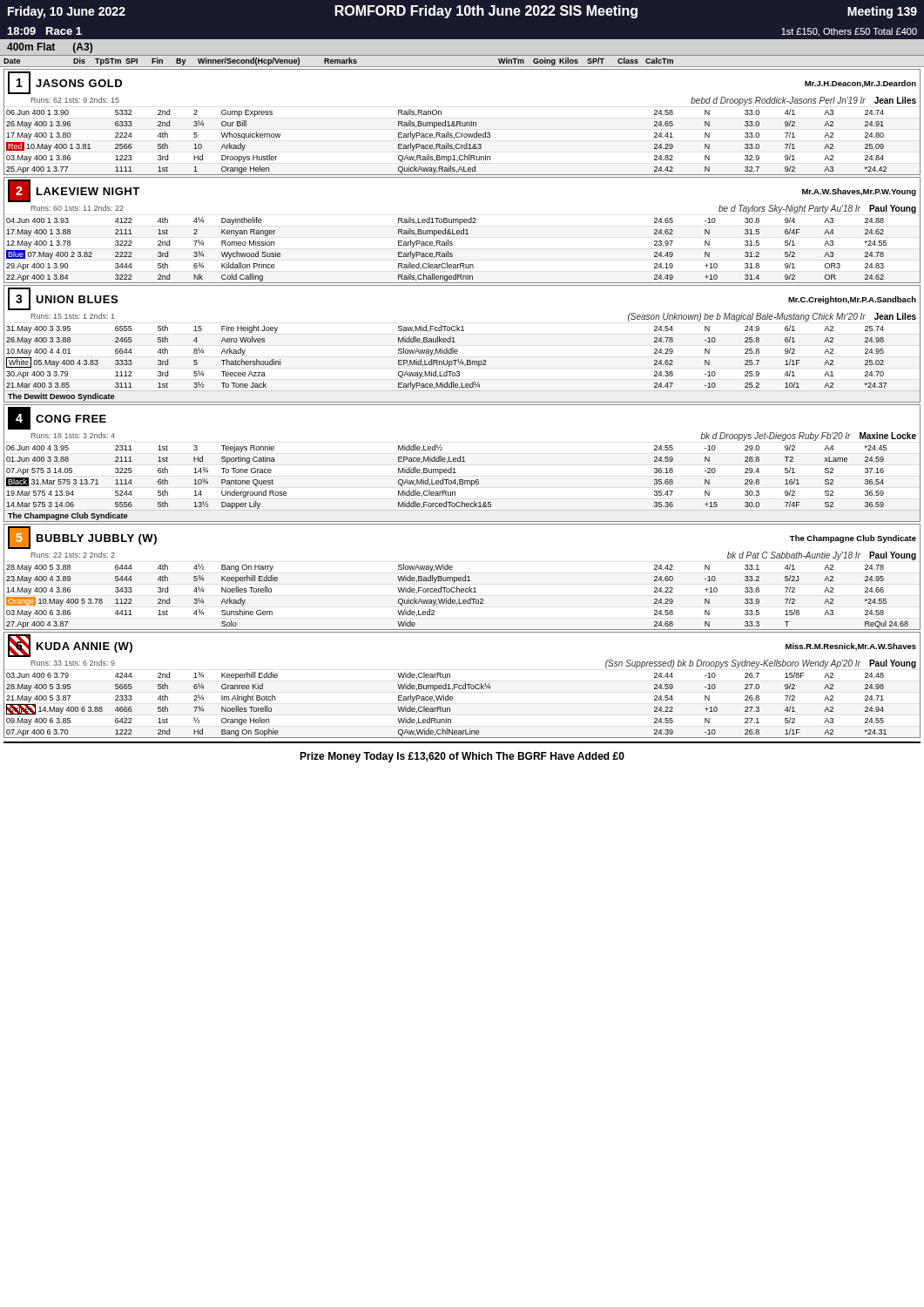Viewport: 924px width, 1307px height.
Task: Where does it say "400m Flat (A3)"?
Action: (50, 47)
